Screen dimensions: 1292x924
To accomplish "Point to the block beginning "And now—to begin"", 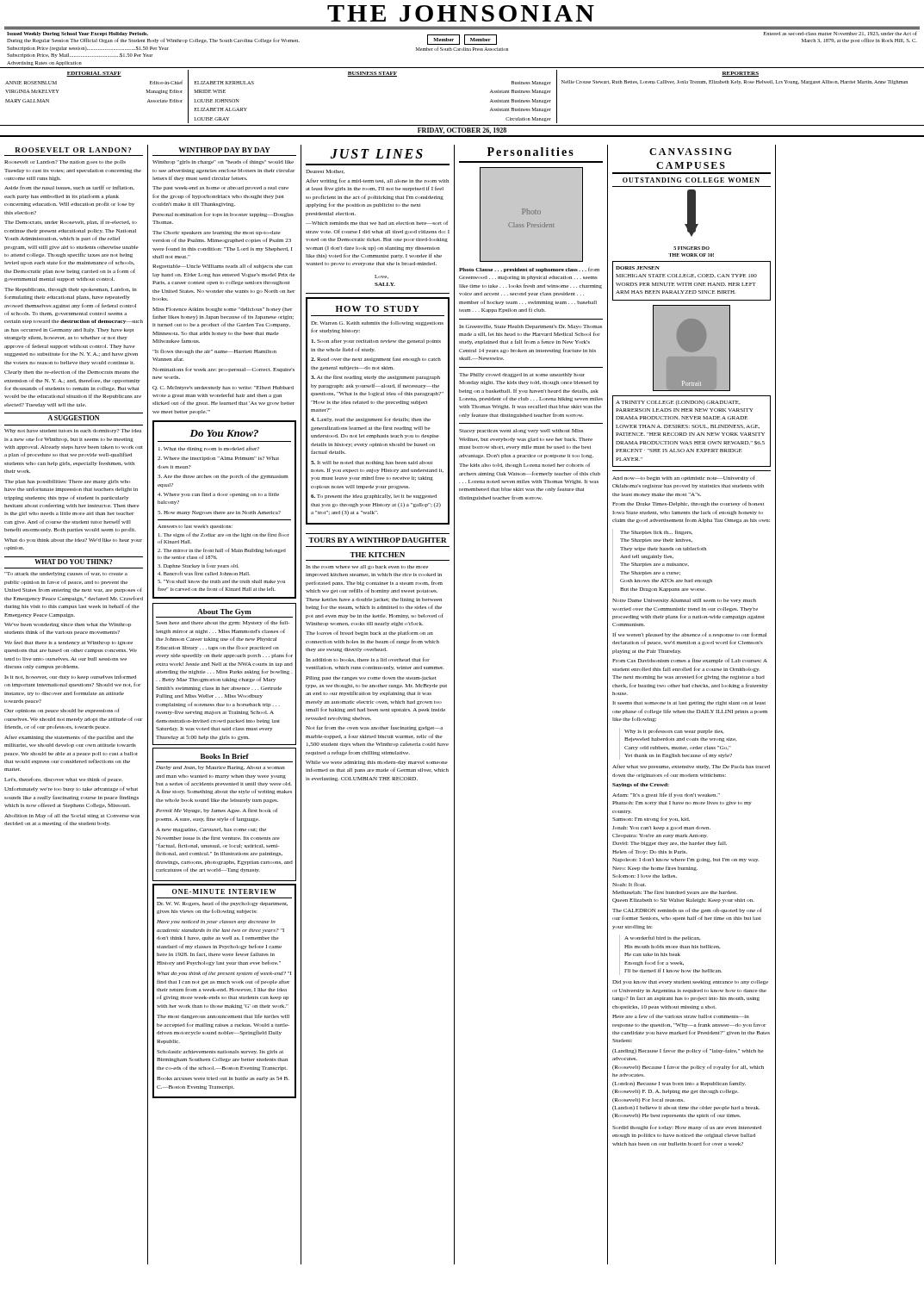I will pos(691,812).
